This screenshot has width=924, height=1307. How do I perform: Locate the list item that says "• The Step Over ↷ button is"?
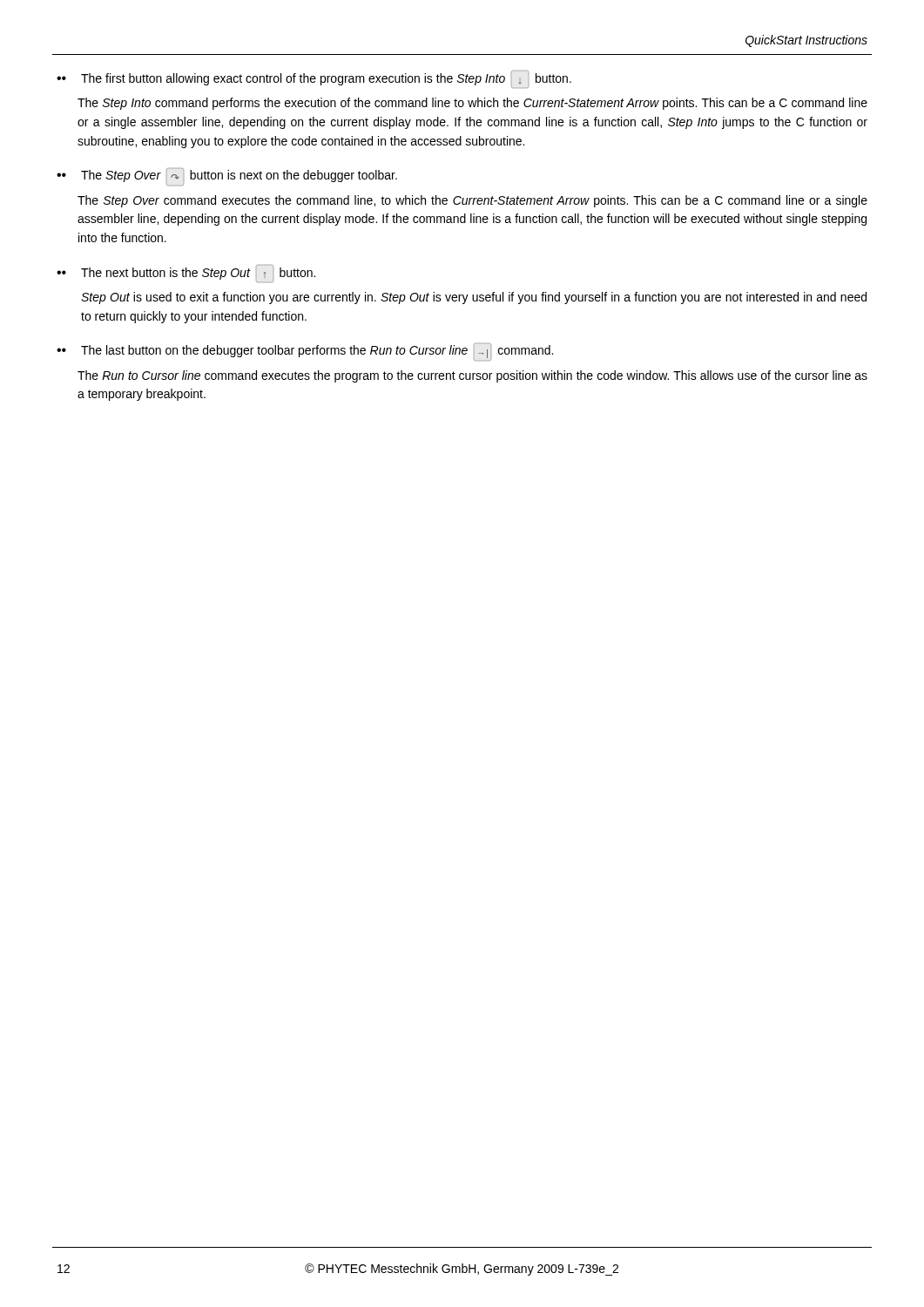coord(227,177)
